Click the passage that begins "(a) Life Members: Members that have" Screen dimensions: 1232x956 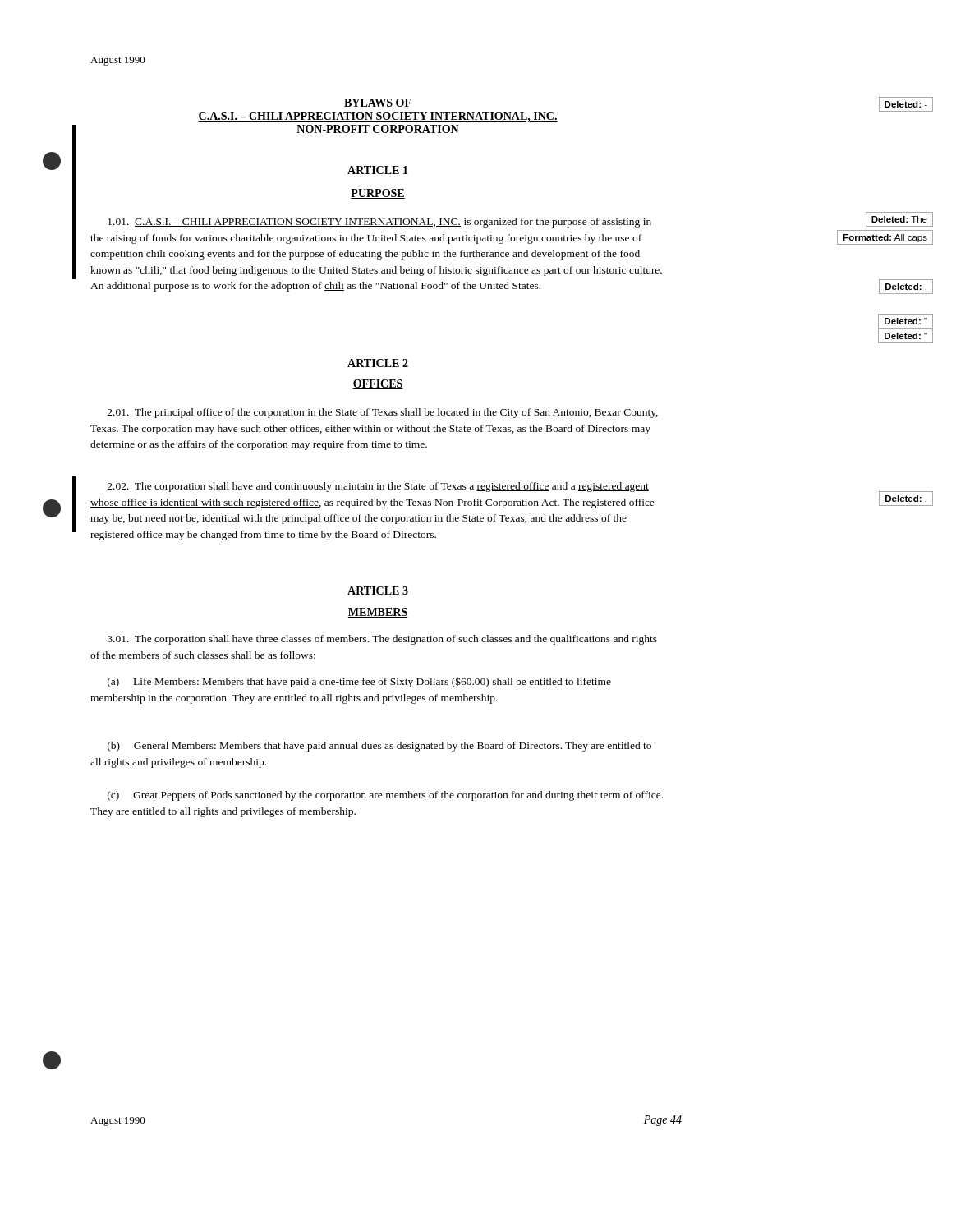tap(351, 689)
